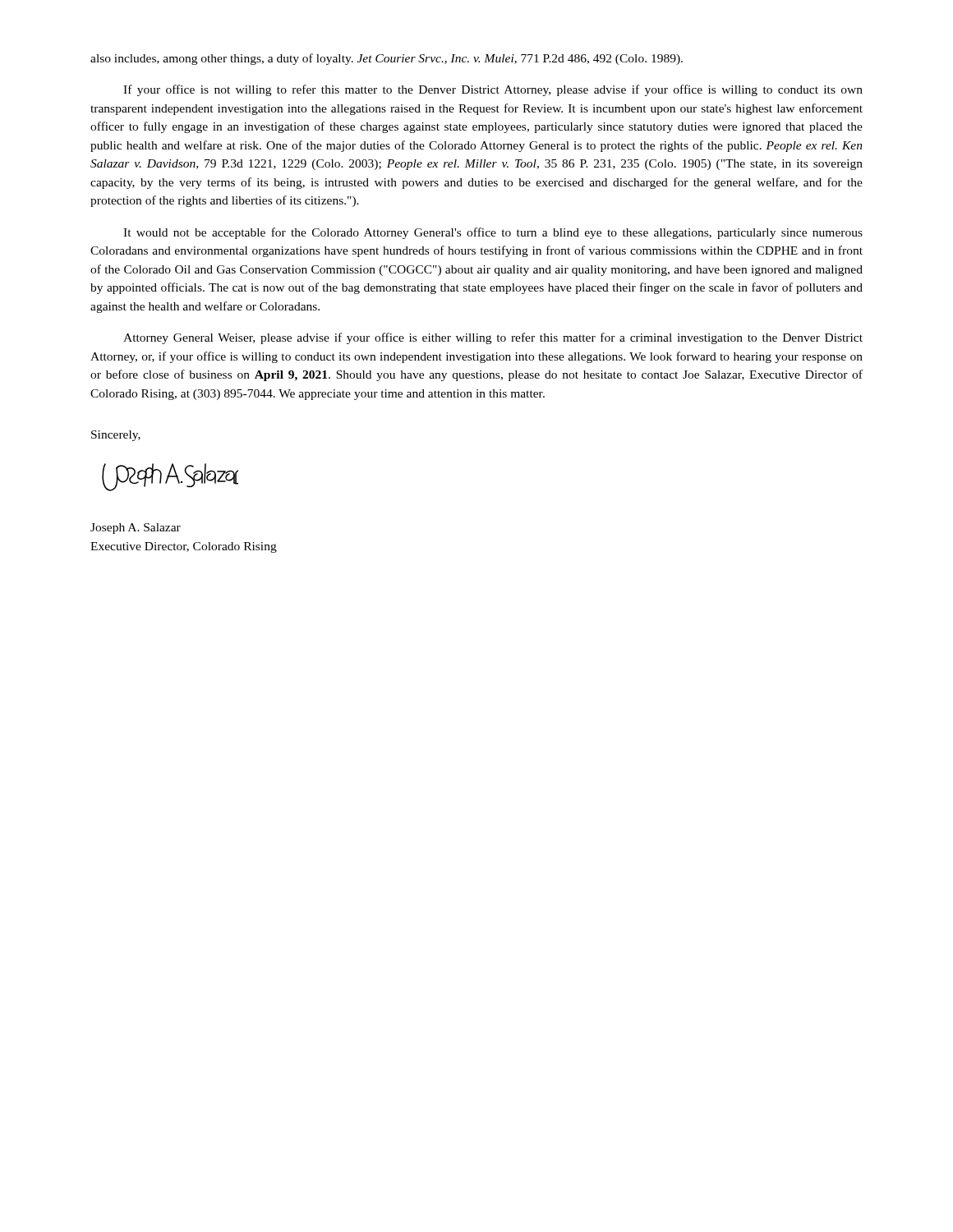Where is the passage that starts "also includes, among other things,"?
The height and width of the screenshot is (1232, 953).
point(387,58)
